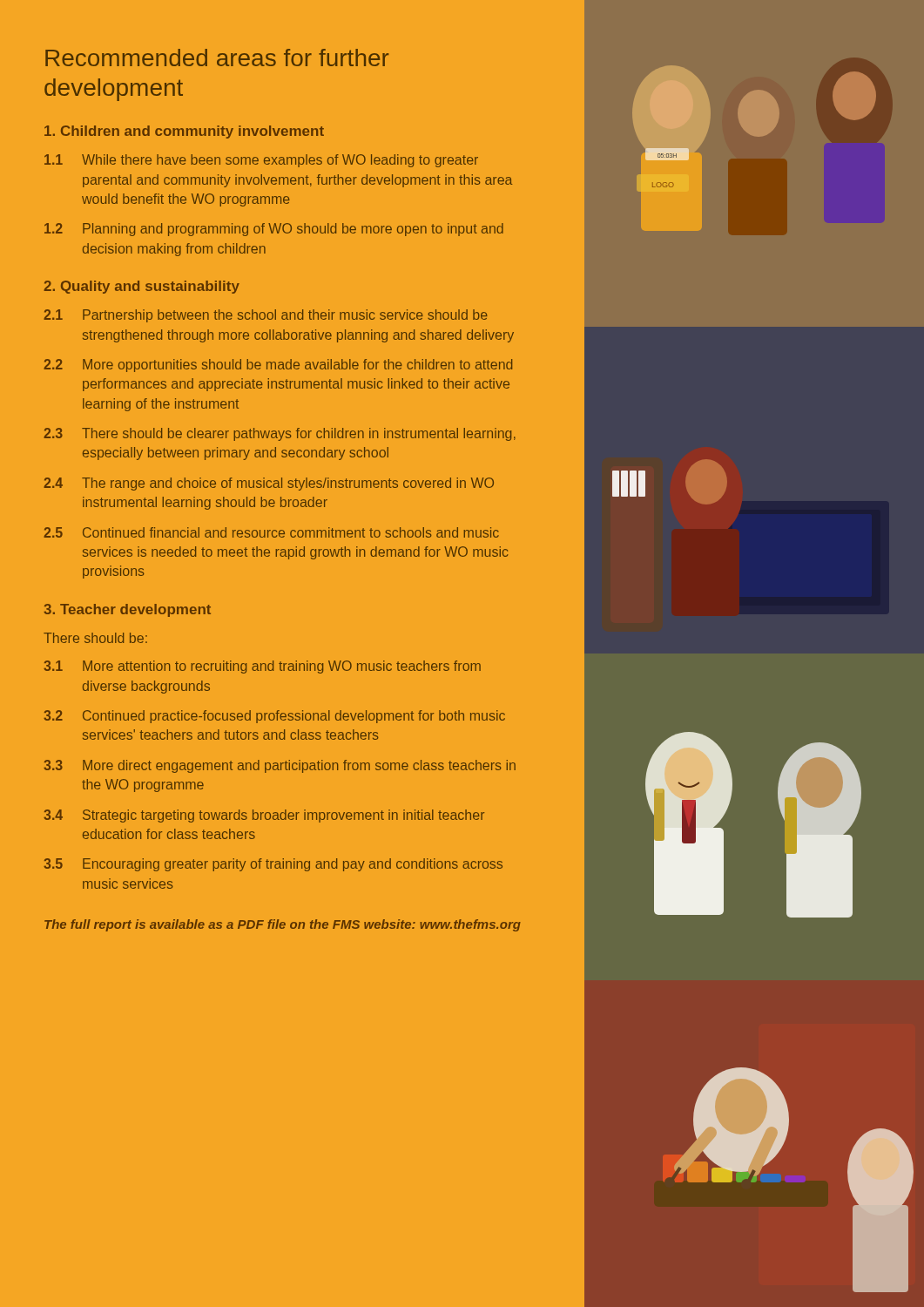The width and height of the screenshot is (924, 1307).
Task: Locate the passage starting "3.1 More attention to"
Action: tap(283, 677)
